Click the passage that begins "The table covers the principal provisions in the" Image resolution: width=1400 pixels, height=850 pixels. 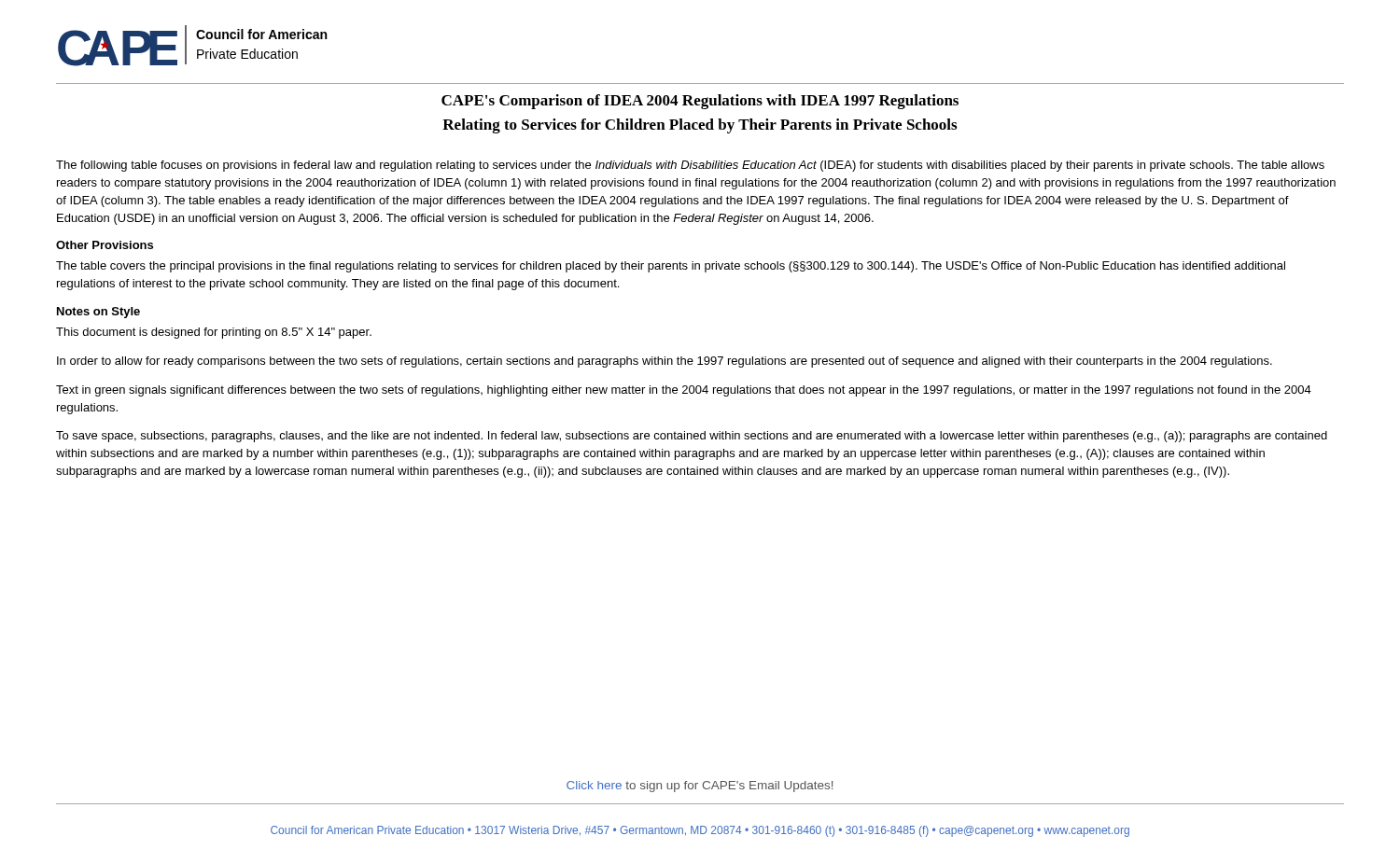click(671, 275)
